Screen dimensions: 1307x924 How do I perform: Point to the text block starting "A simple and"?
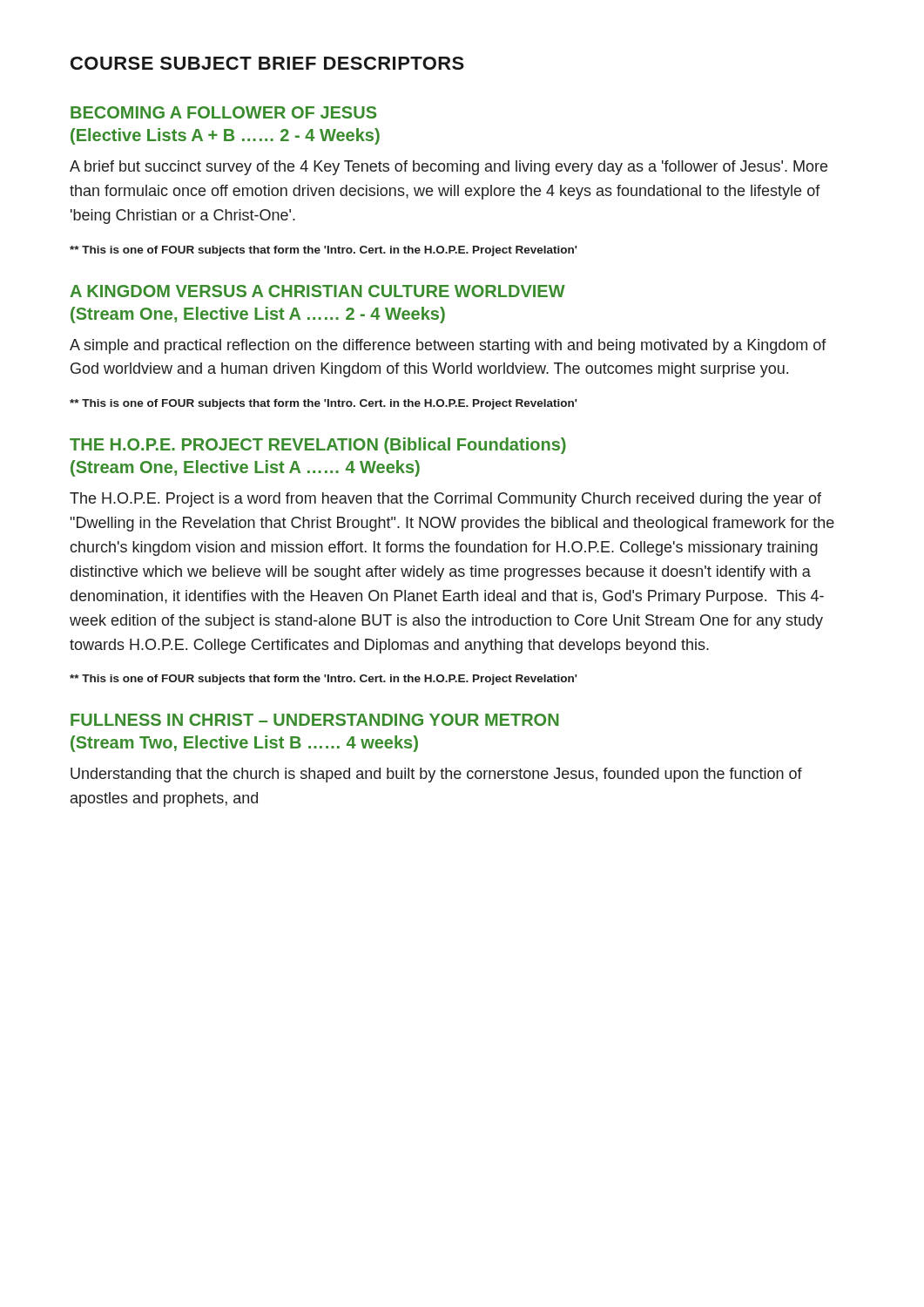tap(448, 357)
